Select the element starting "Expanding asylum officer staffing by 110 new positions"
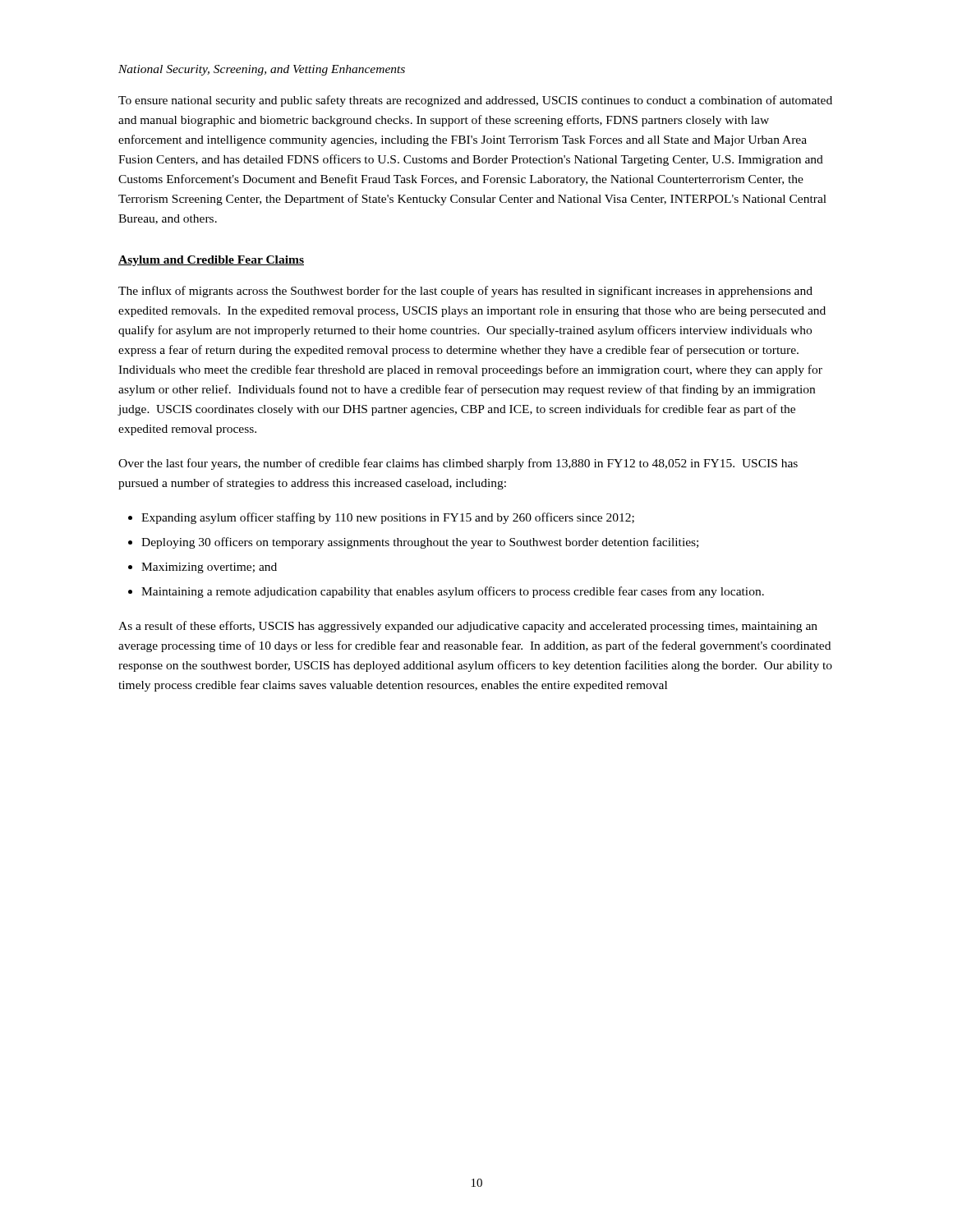Screen dimensions: 1232x953 (x=388, y=517)
